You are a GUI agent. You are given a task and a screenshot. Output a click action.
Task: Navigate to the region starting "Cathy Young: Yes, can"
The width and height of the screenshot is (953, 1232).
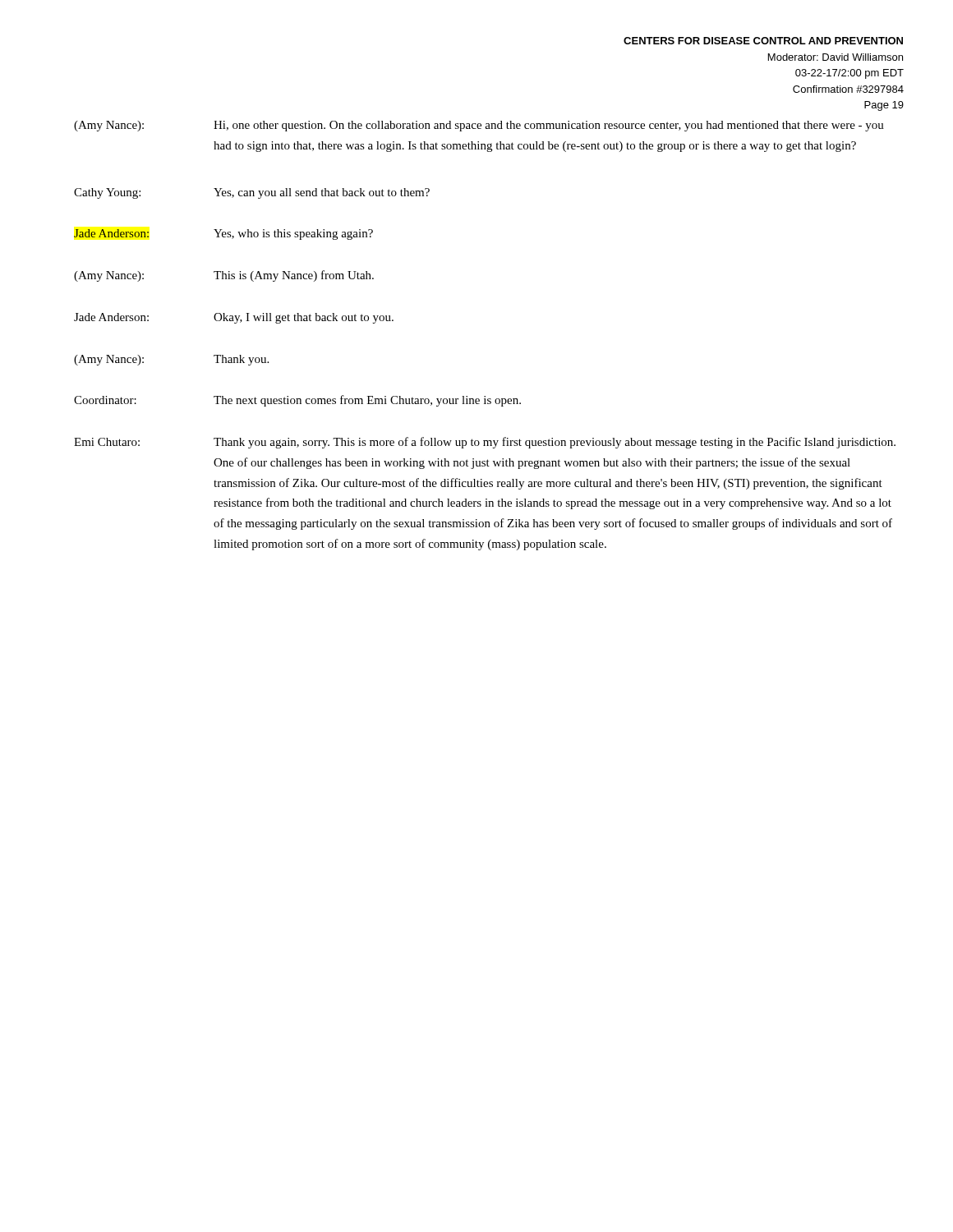(252, 193)
